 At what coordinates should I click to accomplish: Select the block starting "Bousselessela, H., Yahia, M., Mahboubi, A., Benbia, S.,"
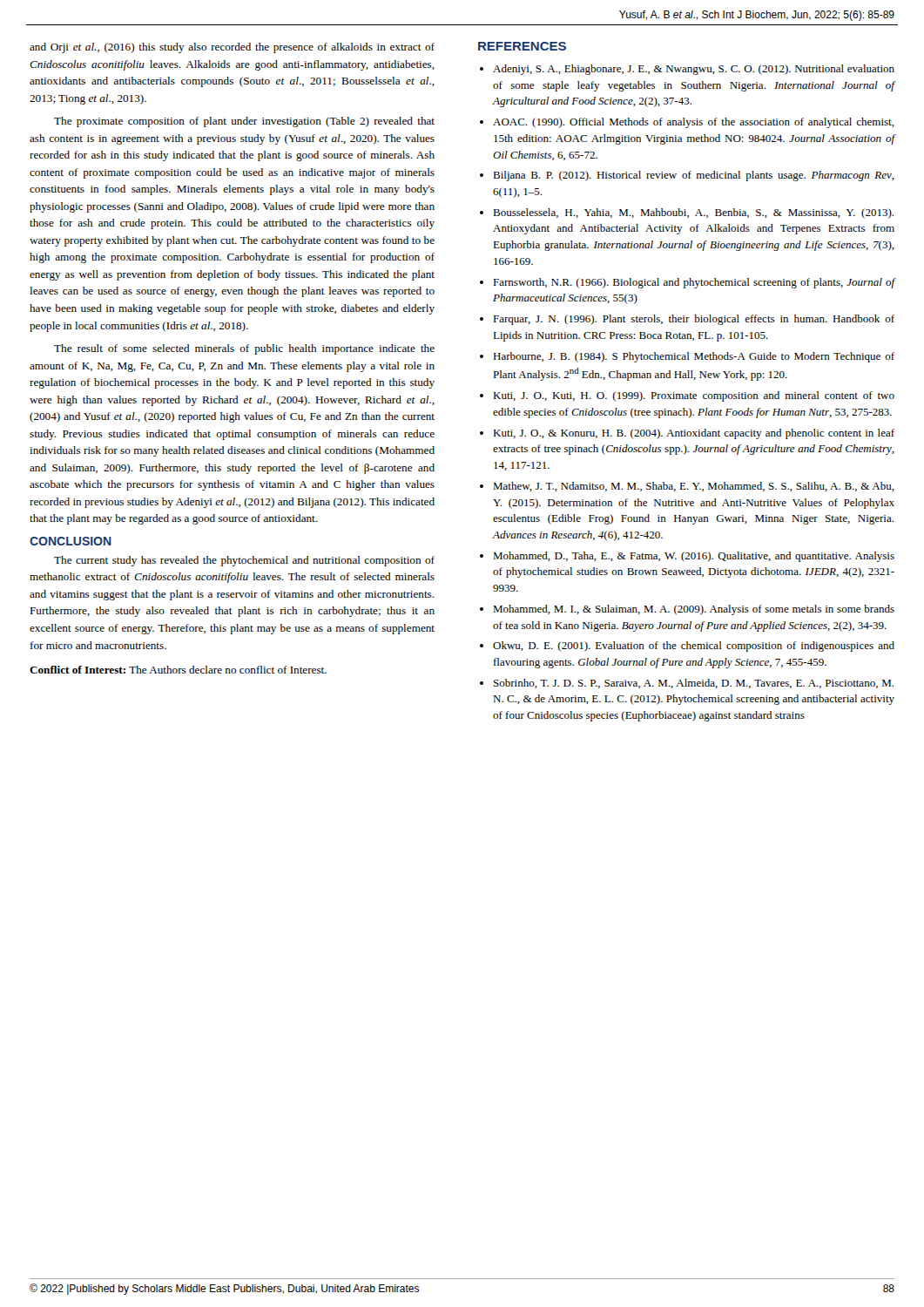click(694, 236)
